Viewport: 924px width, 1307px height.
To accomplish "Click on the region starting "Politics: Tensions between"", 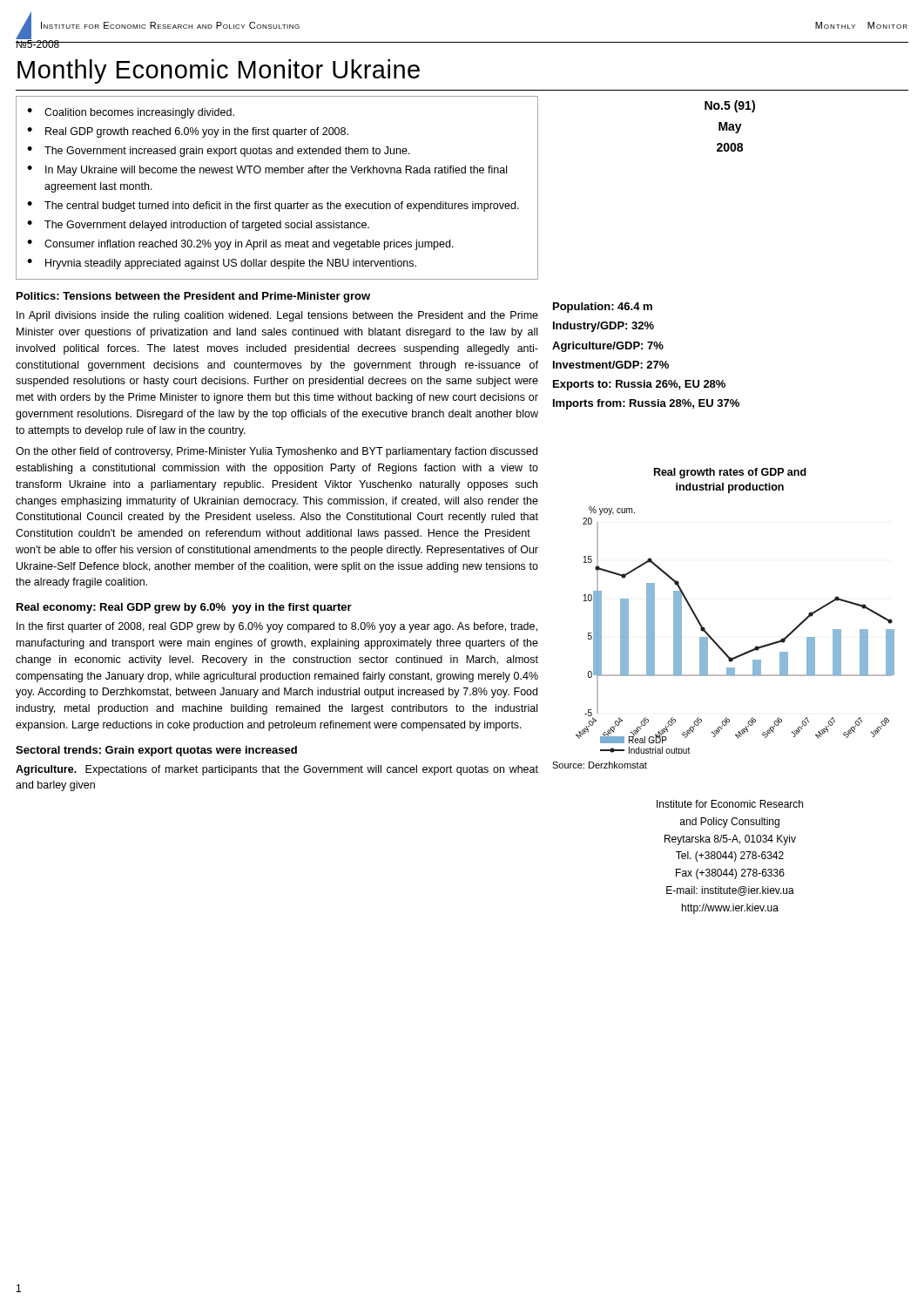I will point(193,296).
